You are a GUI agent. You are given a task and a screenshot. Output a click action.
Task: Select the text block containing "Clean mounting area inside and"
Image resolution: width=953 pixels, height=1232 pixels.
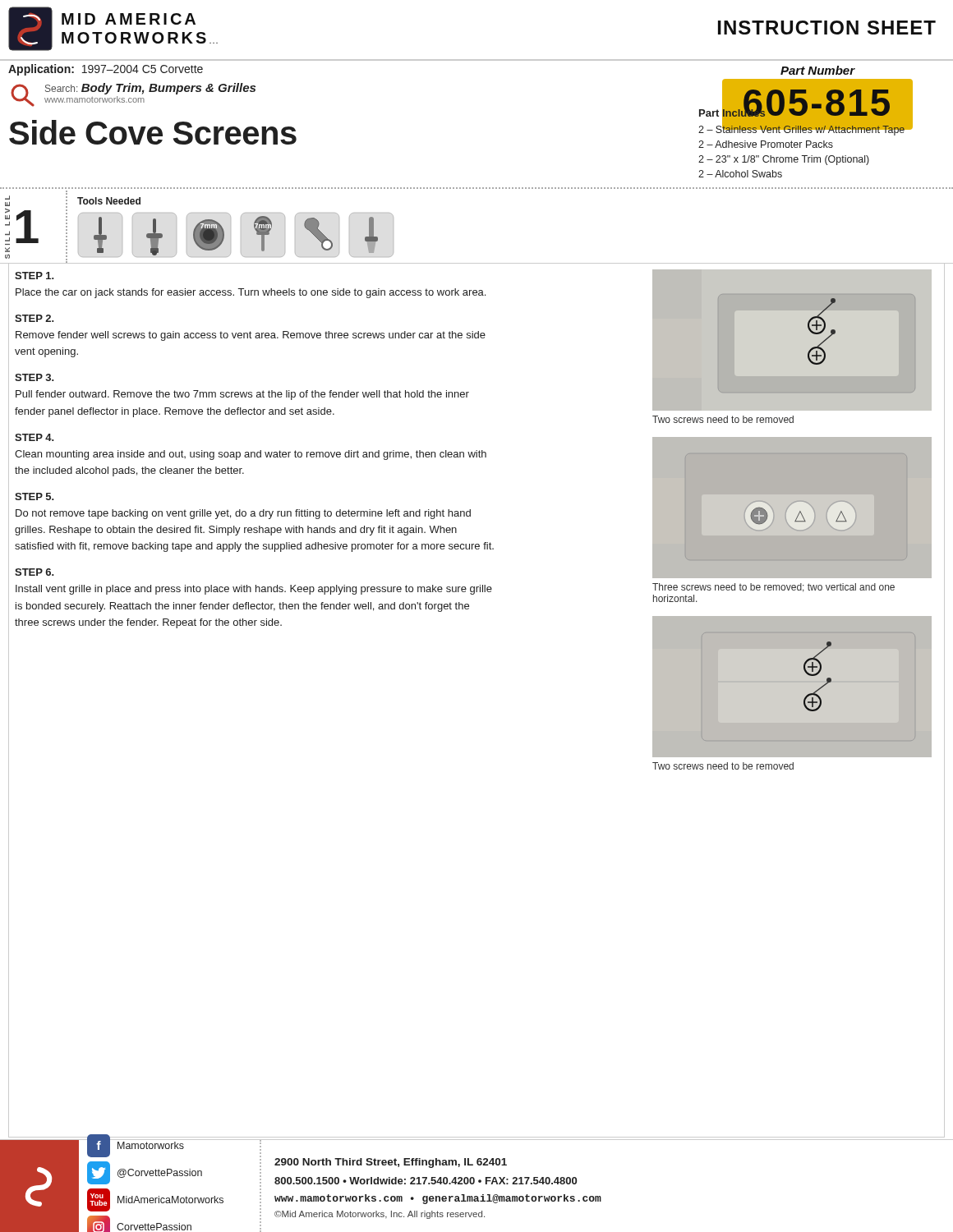[x=251, y=462]
